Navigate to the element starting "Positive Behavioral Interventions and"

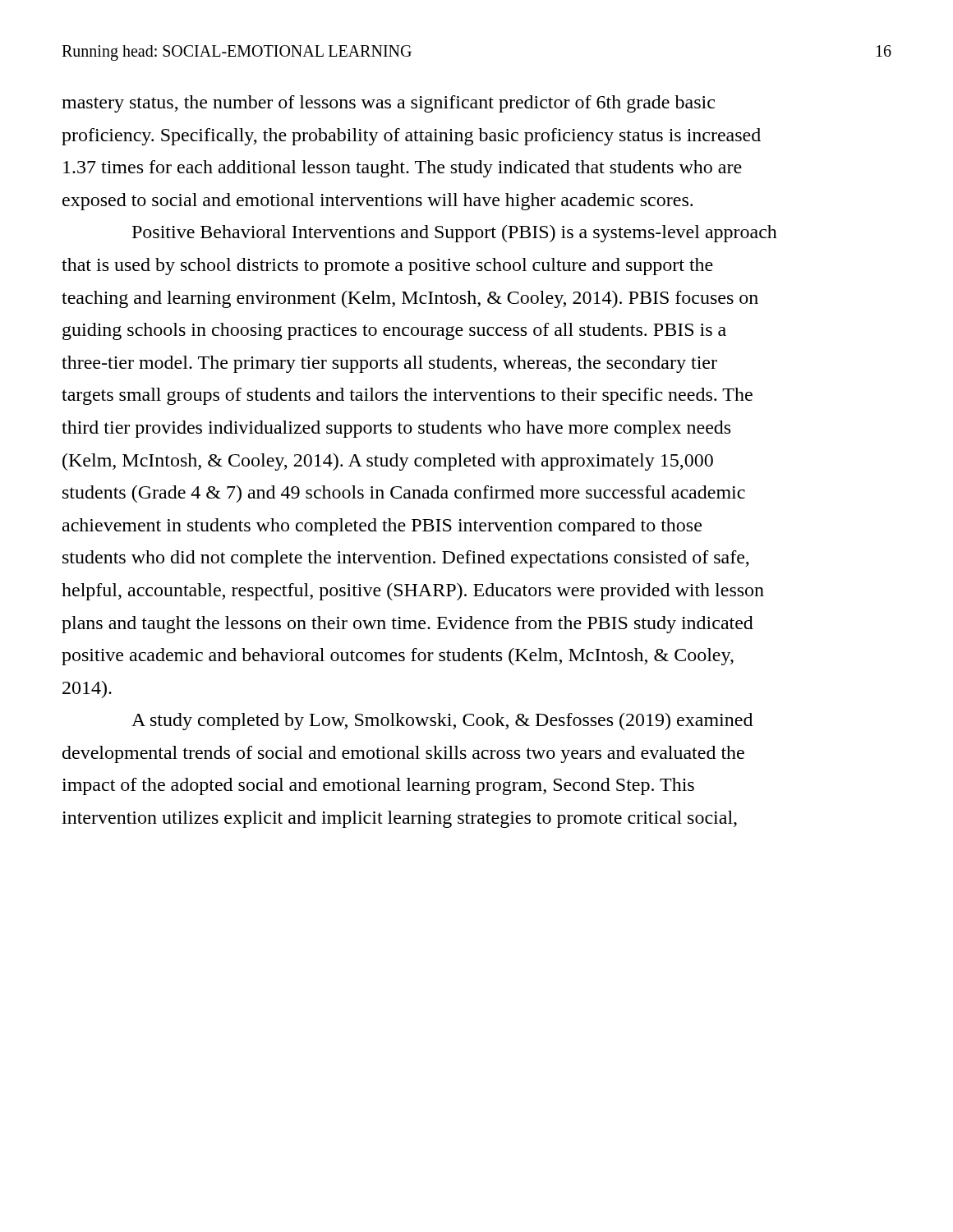pos(476,460)
